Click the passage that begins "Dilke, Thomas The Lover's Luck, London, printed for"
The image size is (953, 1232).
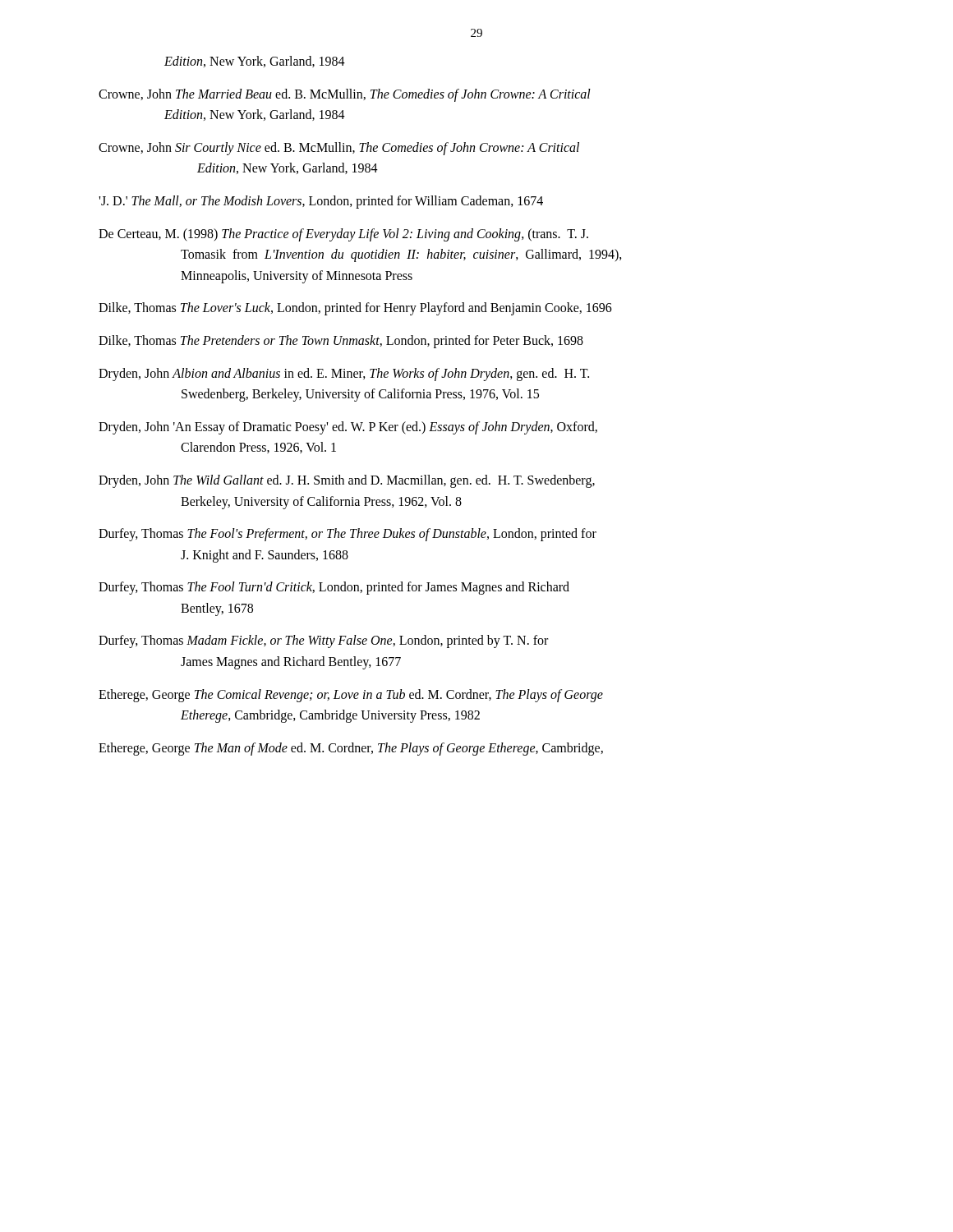(485, 308)
